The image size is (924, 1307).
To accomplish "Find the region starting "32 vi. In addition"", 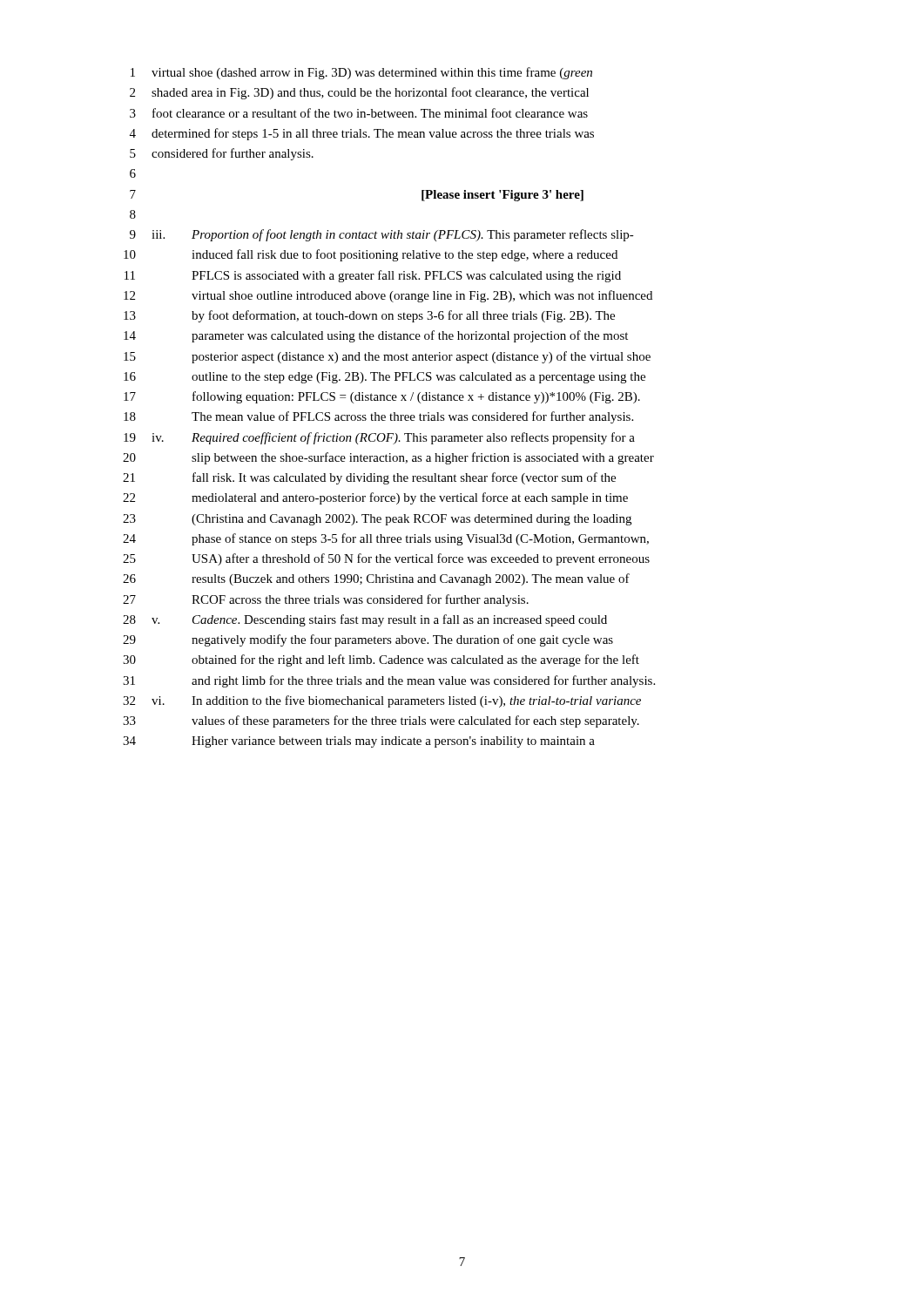I will 479,721.
